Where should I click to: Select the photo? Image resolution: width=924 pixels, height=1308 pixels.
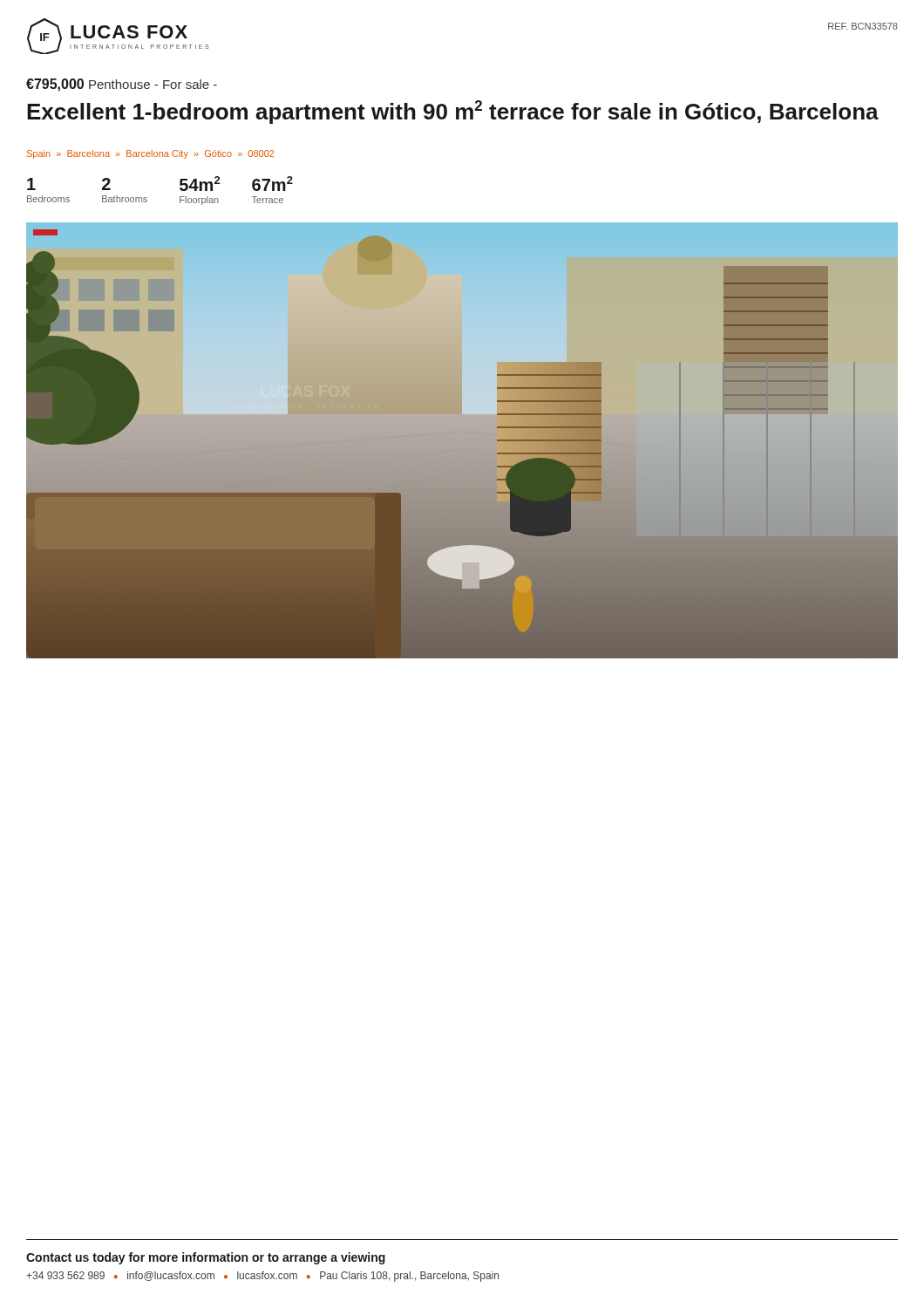pyautogui.click(x=462, y=445)
